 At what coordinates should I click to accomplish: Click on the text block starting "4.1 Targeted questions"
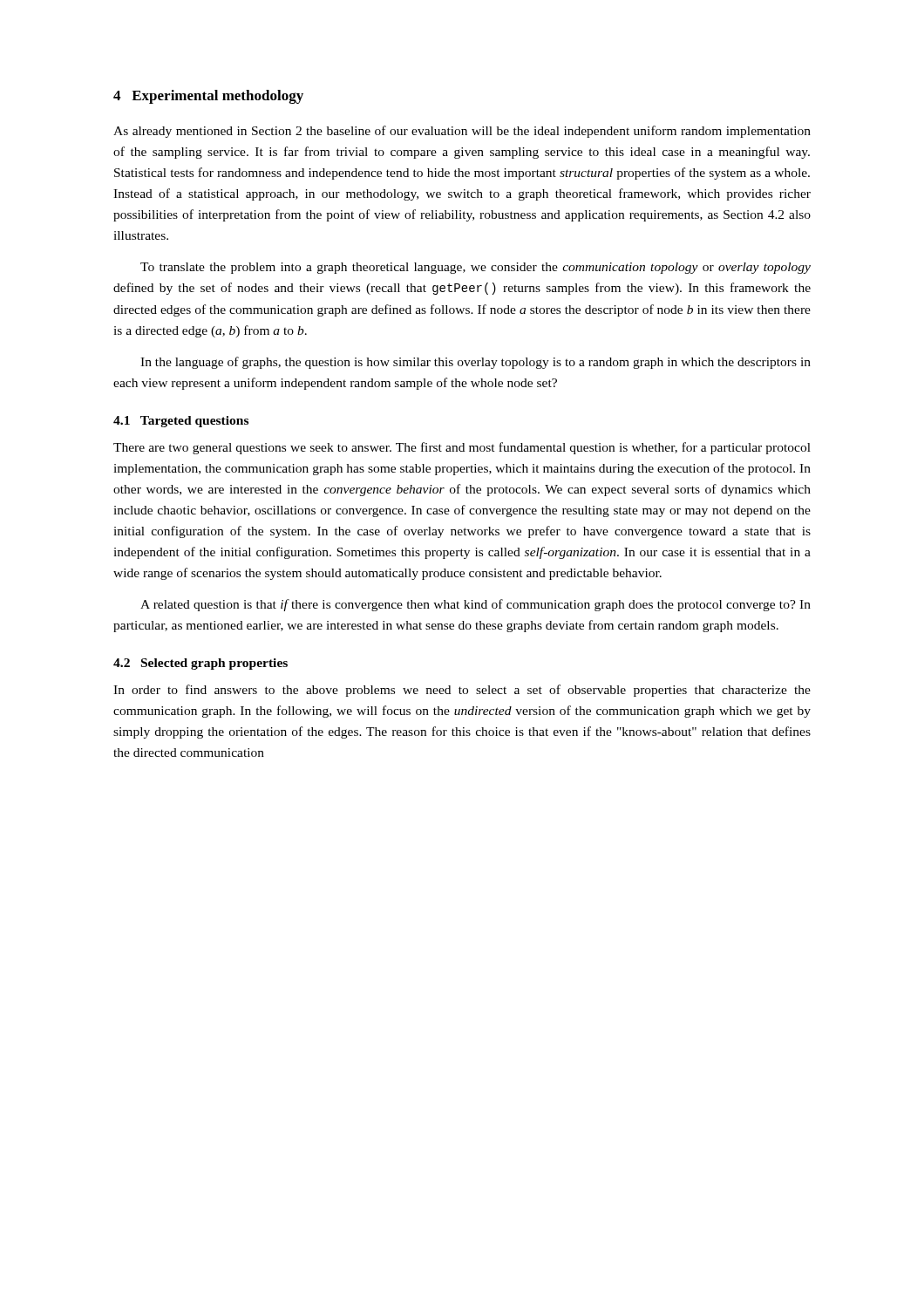pos(181,422)
